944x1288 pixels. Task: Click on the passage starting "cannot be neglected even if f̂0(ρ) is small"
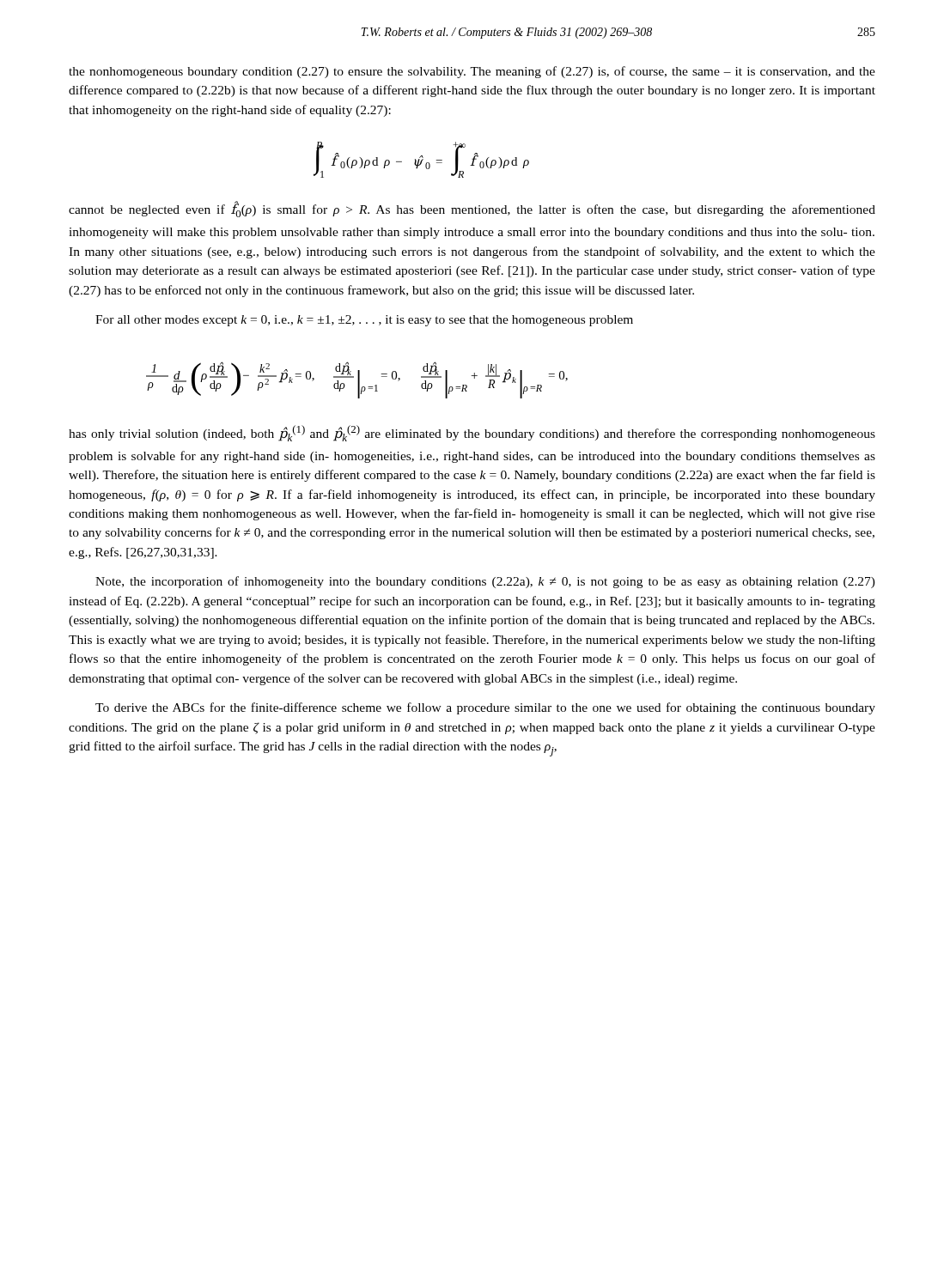[472, 249]
